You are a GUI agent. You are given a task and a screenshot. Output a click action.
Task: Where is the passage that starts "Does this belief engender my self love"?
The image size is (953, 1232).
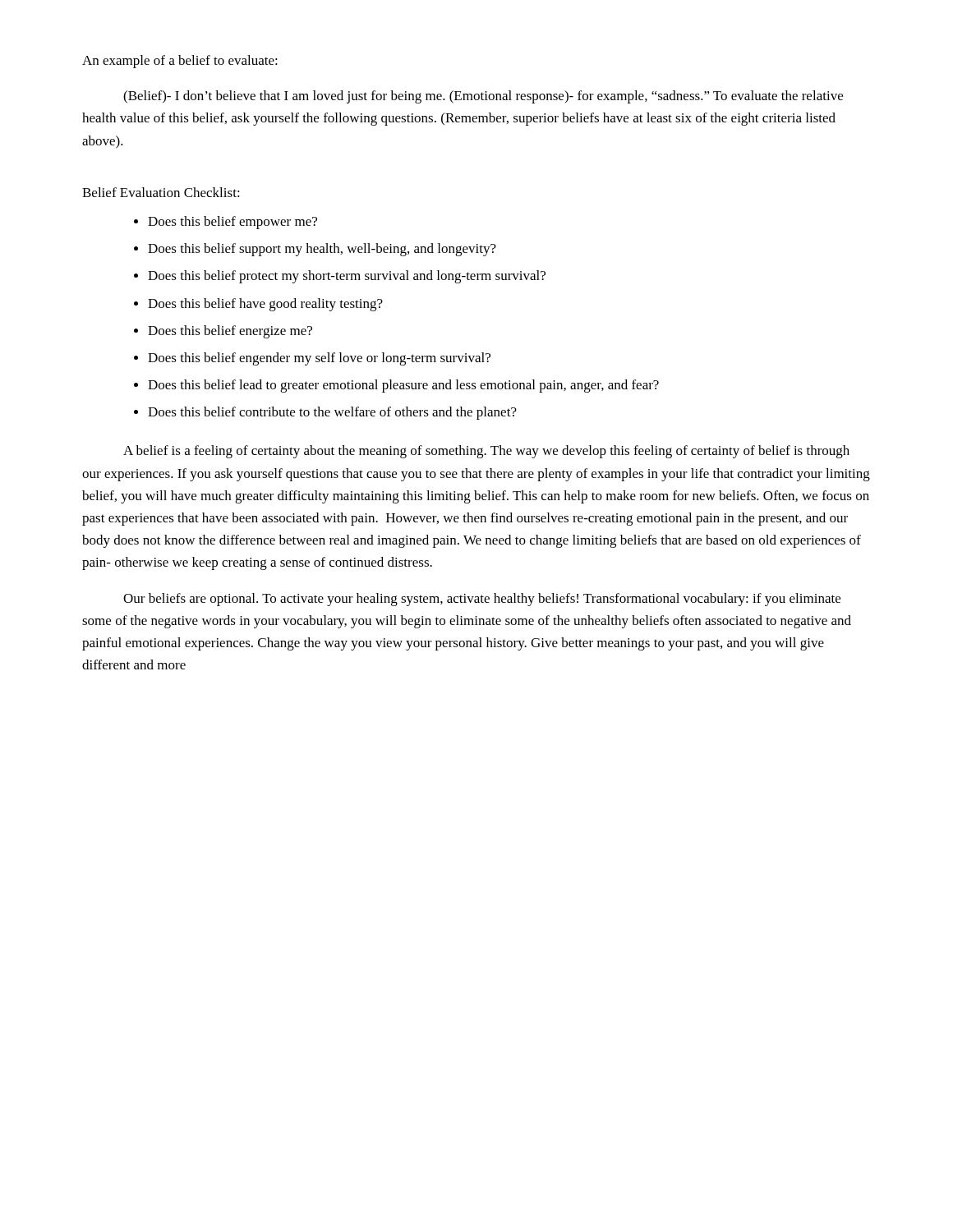[319, 358]
